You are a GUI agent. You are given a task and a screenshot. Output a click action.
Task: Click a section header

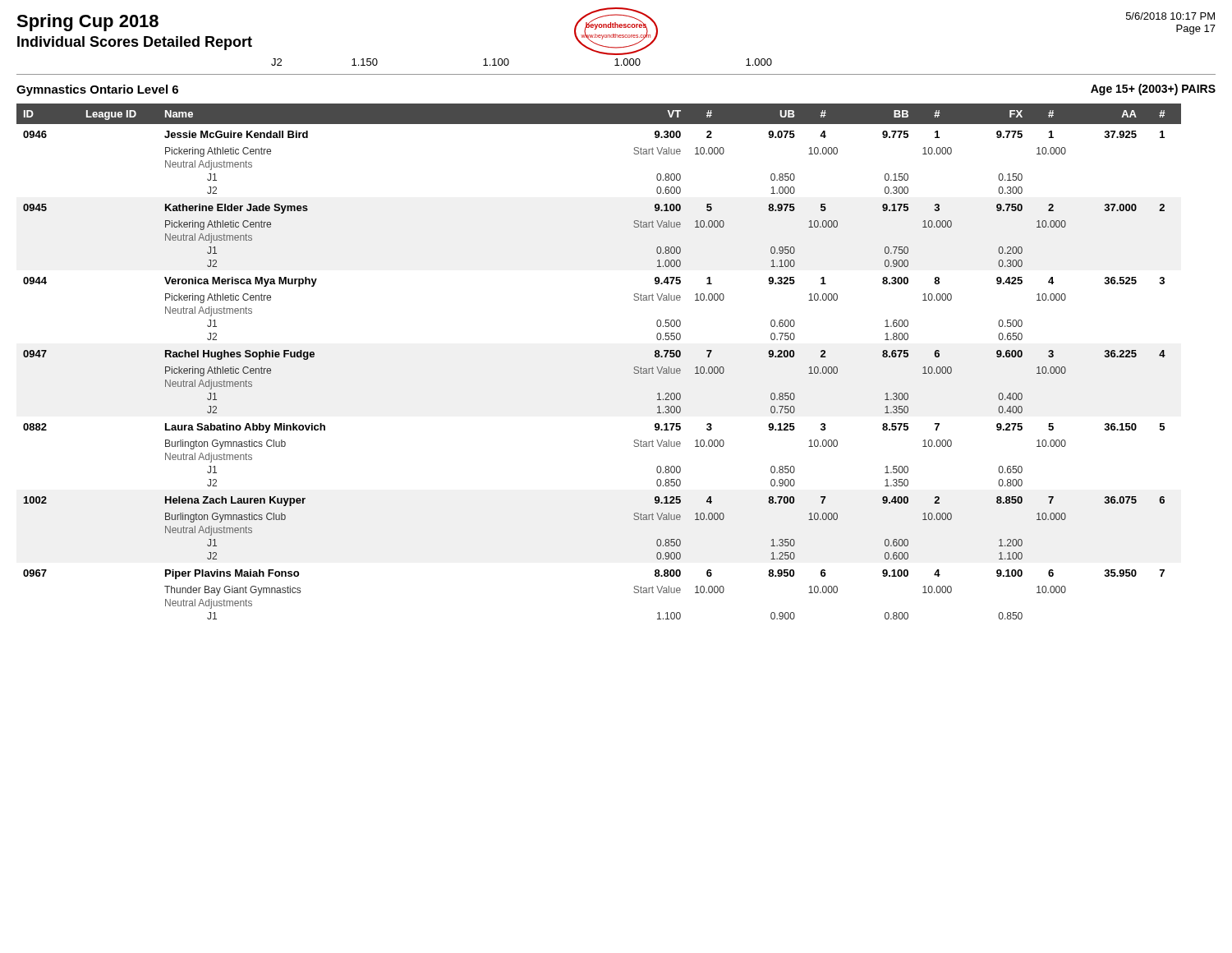98,89
